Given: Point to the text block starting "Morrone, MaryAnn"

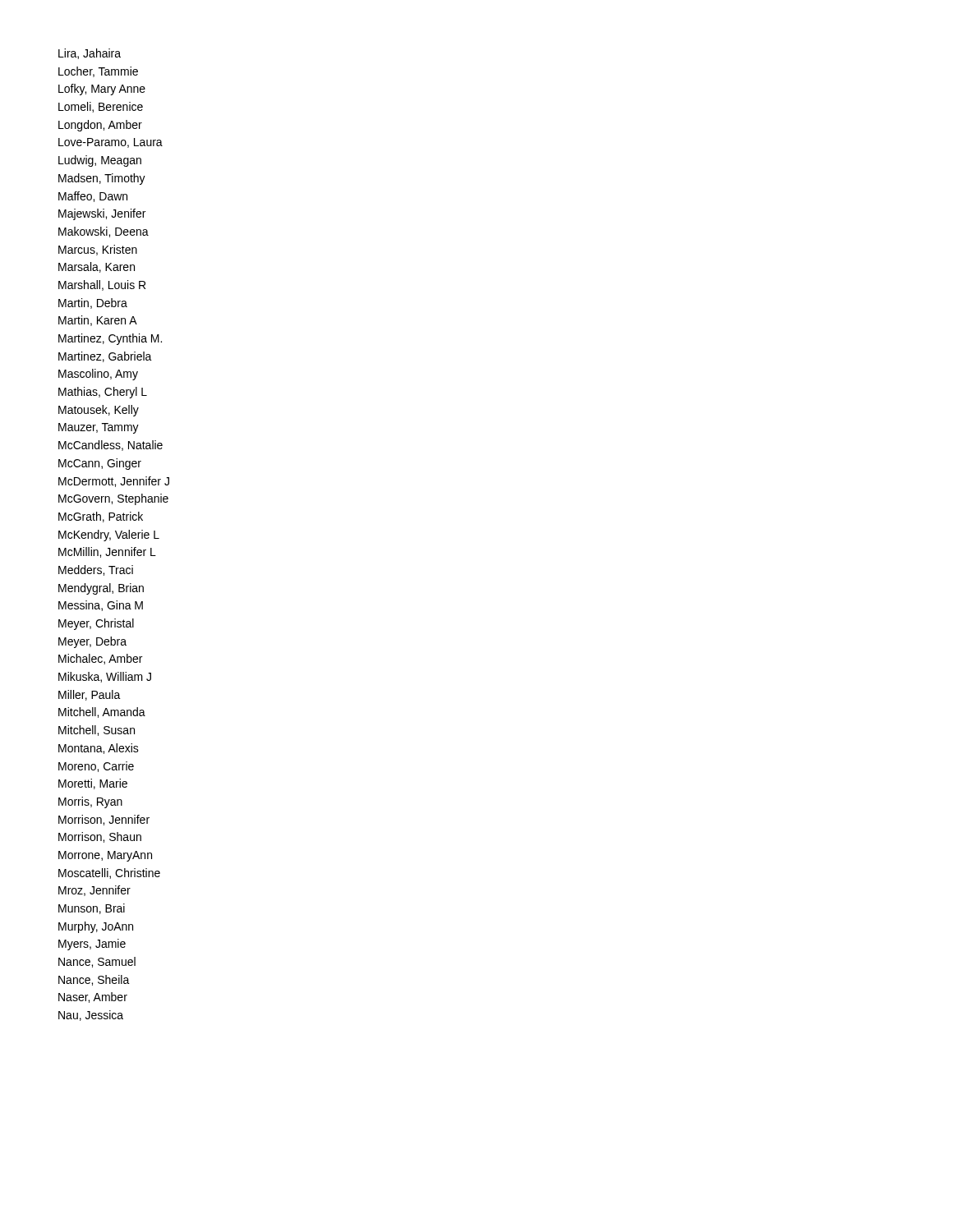Looking at the screenshot, I should tap(105, 855).
